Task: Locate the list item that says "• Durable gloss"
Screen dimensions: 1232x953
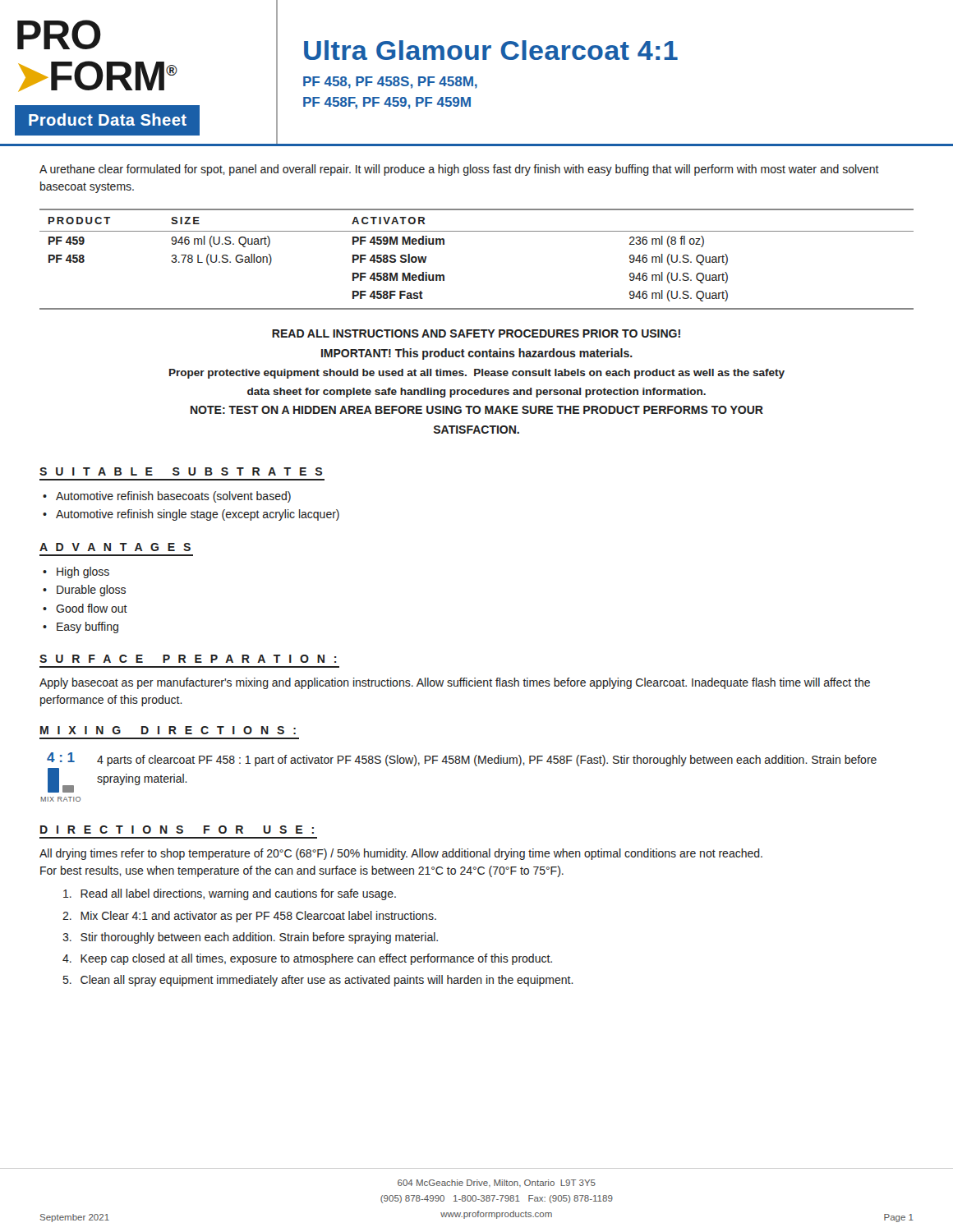Action: pyautogui.click(x=84, y=590)
